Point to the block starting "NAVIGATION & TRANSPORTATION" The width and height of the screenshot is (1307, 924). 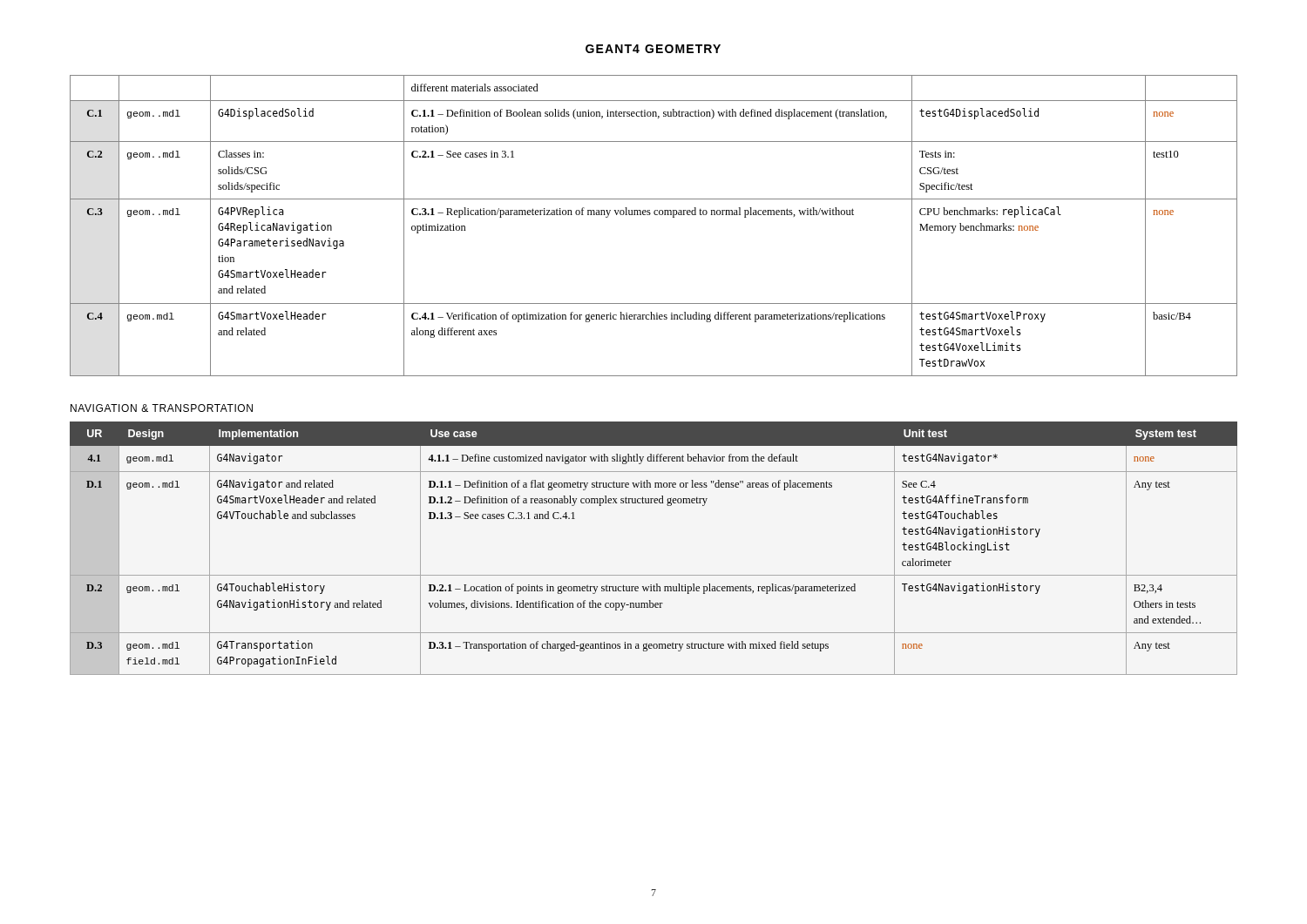162,408
